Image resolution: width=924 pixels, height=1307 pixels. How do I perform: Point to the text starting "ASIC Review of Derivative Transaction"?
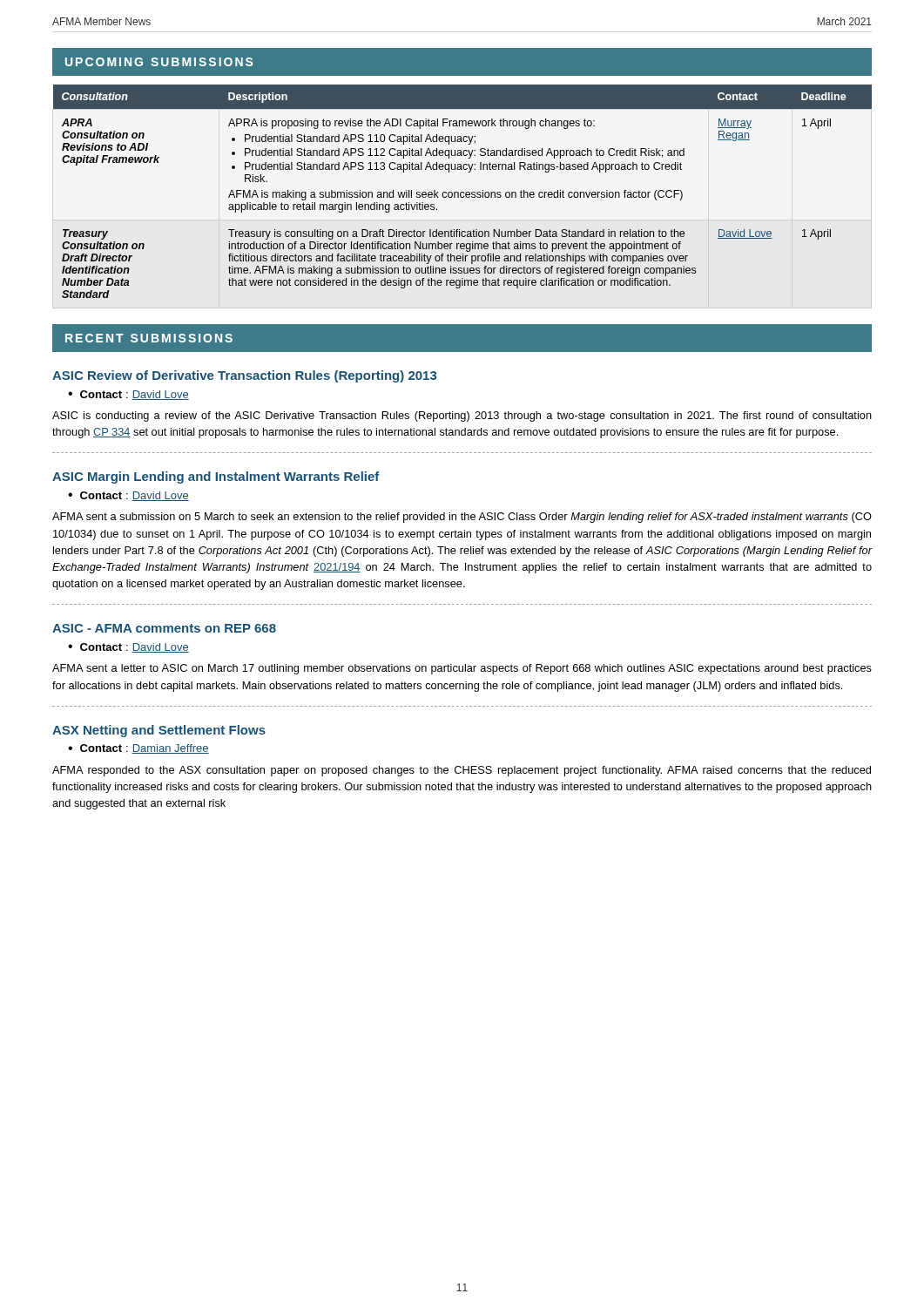tap(245, 375)
